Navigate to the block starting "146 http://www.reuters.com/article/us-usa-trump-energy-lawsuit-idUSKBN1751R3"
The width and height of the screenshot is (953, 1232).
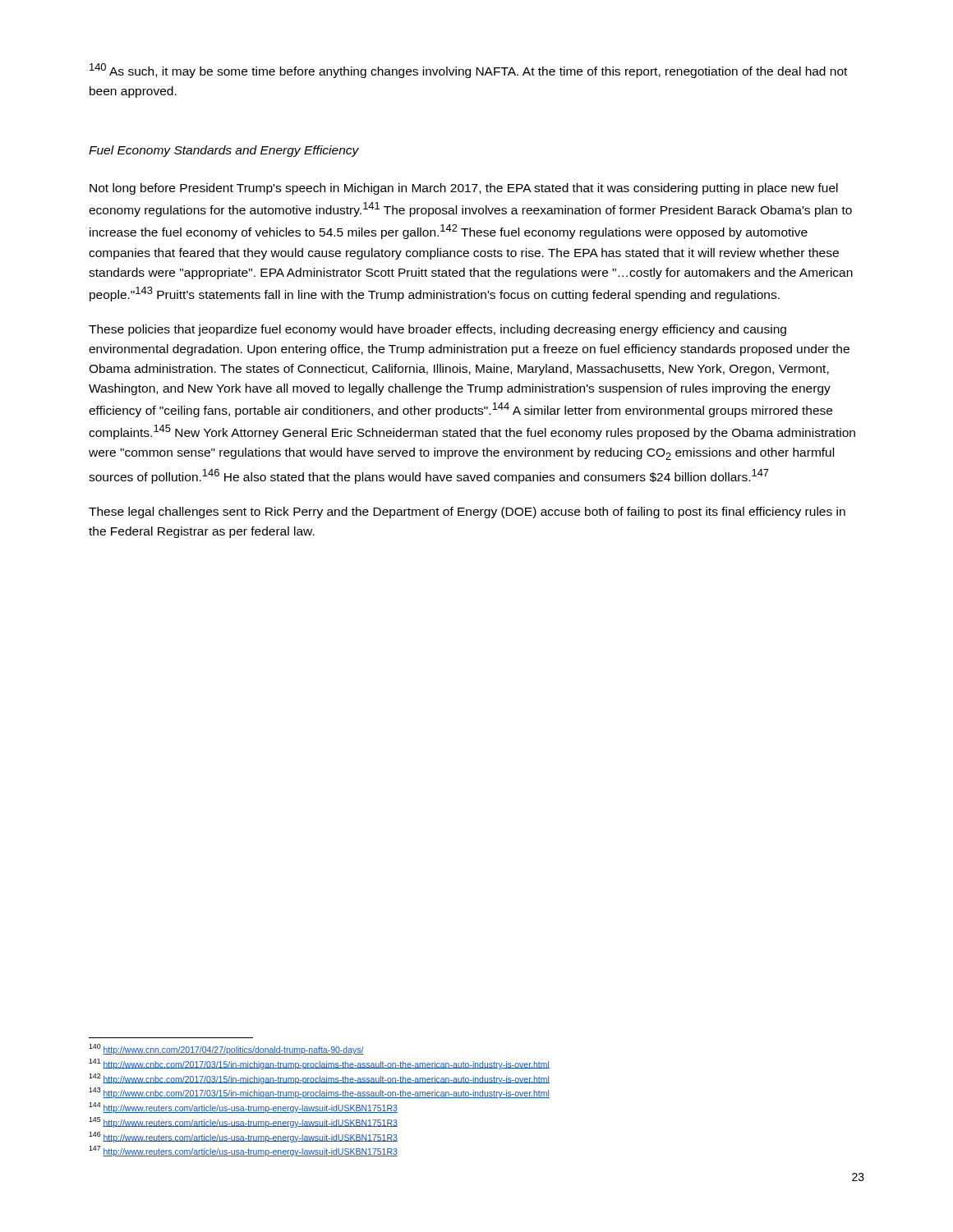pos(243,1136)
